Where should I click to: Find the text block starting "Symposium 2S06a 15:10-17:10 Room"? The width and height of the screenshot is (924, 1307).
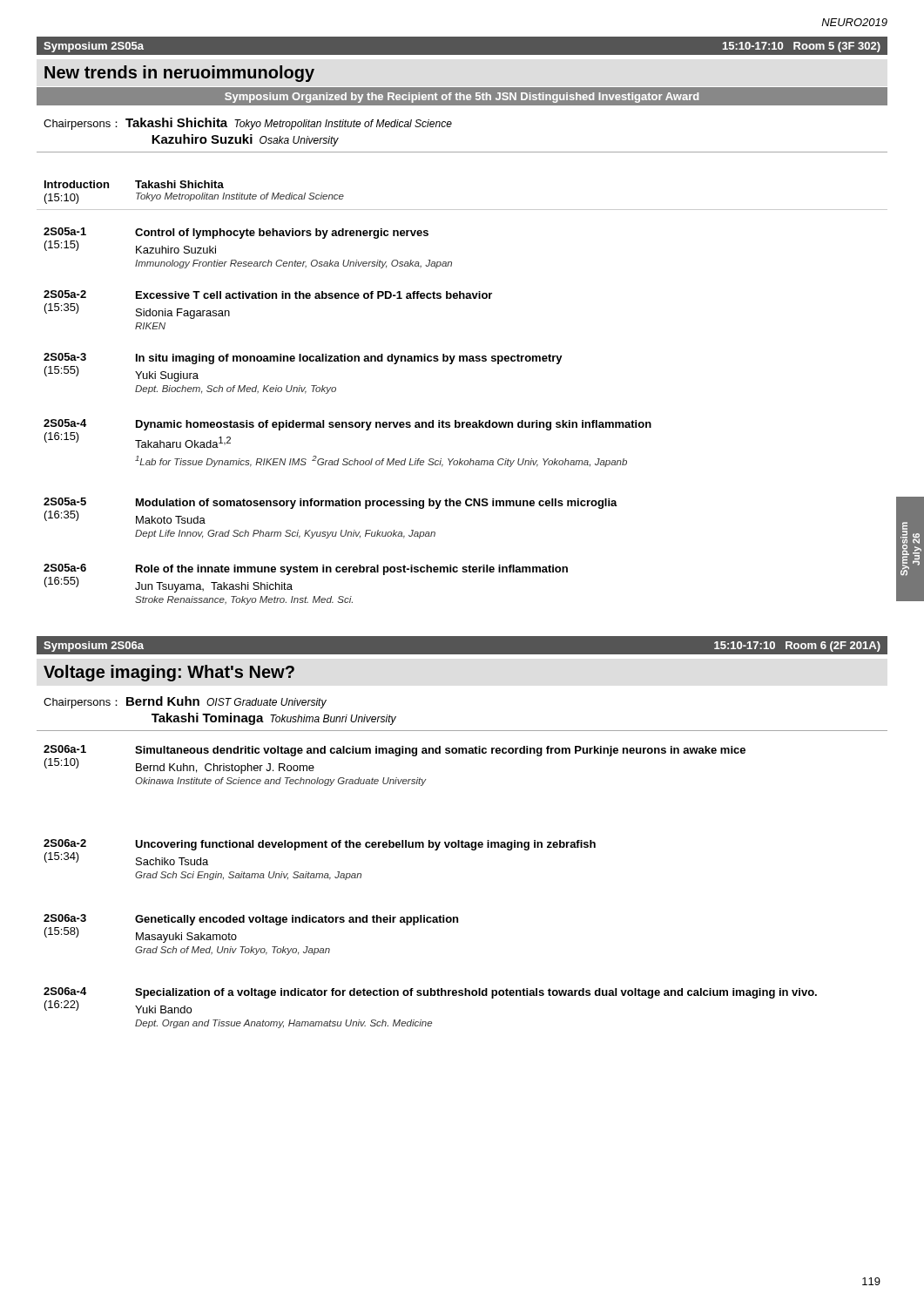[462, 645]
